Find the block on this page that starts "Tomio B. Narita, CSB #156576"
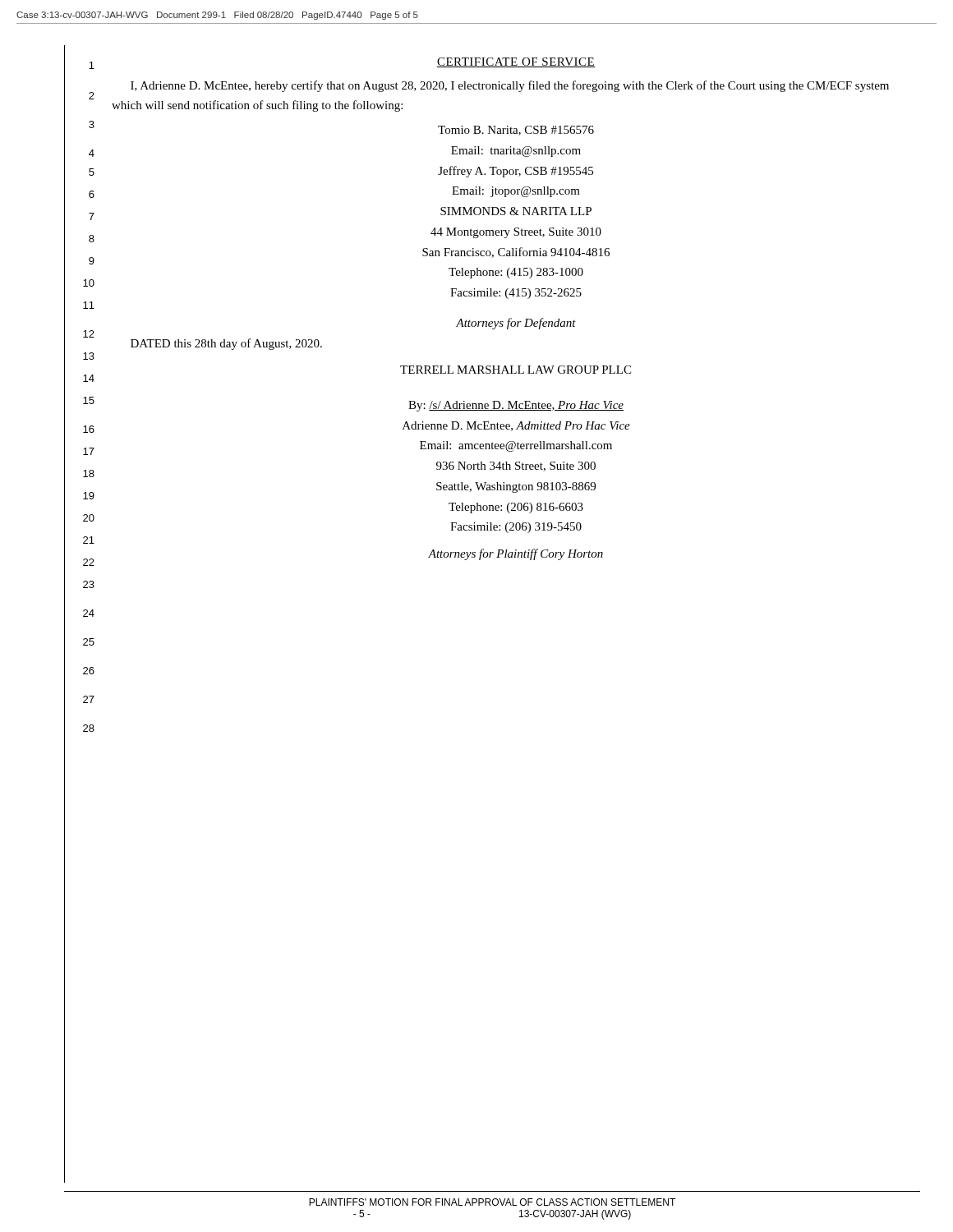Viewport: 953px width, 1232px height. (516, 211)
